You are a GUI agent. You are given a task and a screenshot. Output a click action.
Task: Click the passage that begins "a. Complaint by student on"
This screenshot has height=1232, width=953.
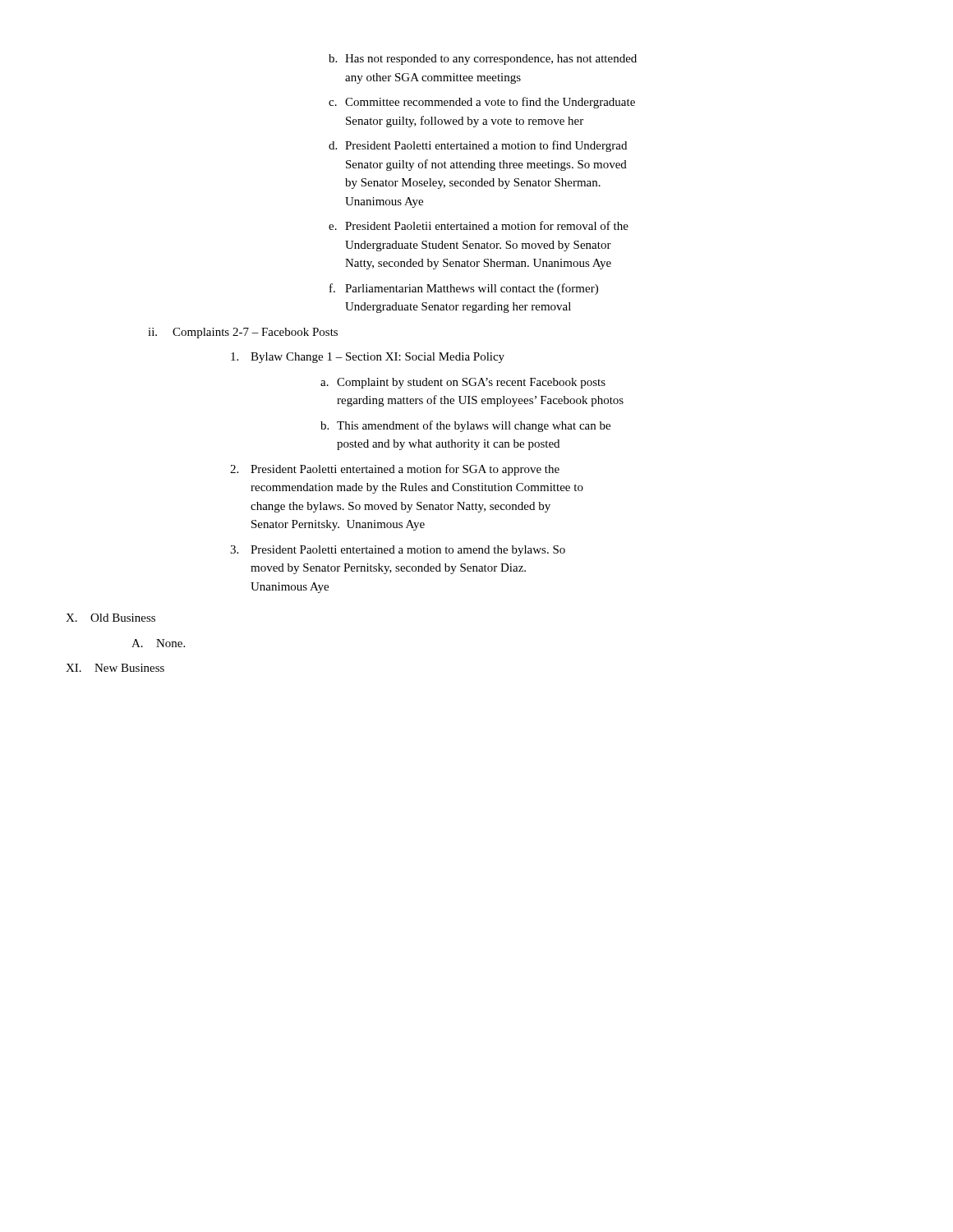604,391
